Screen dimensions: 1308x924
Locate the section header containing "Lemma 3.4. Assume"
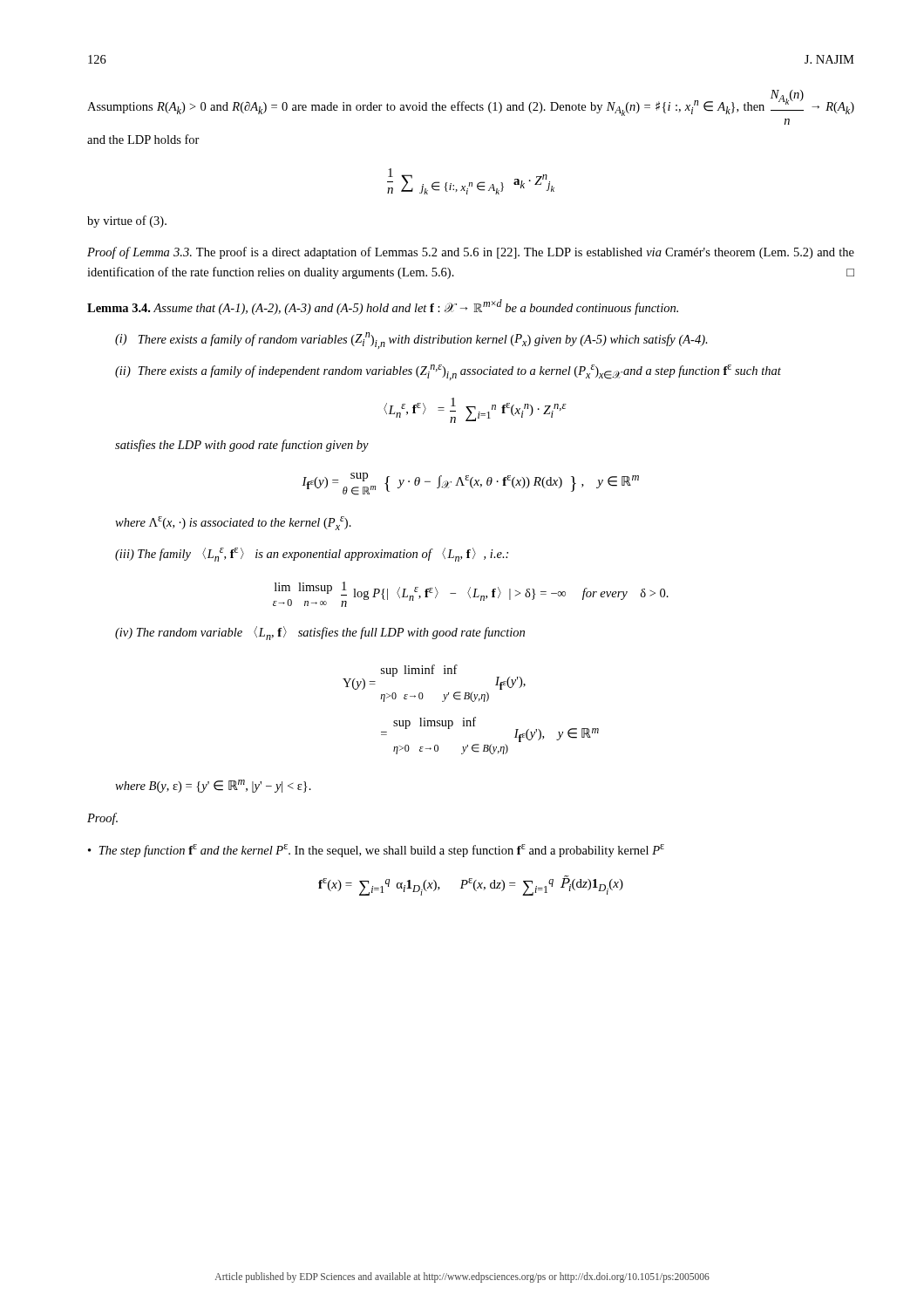[383, 306]
